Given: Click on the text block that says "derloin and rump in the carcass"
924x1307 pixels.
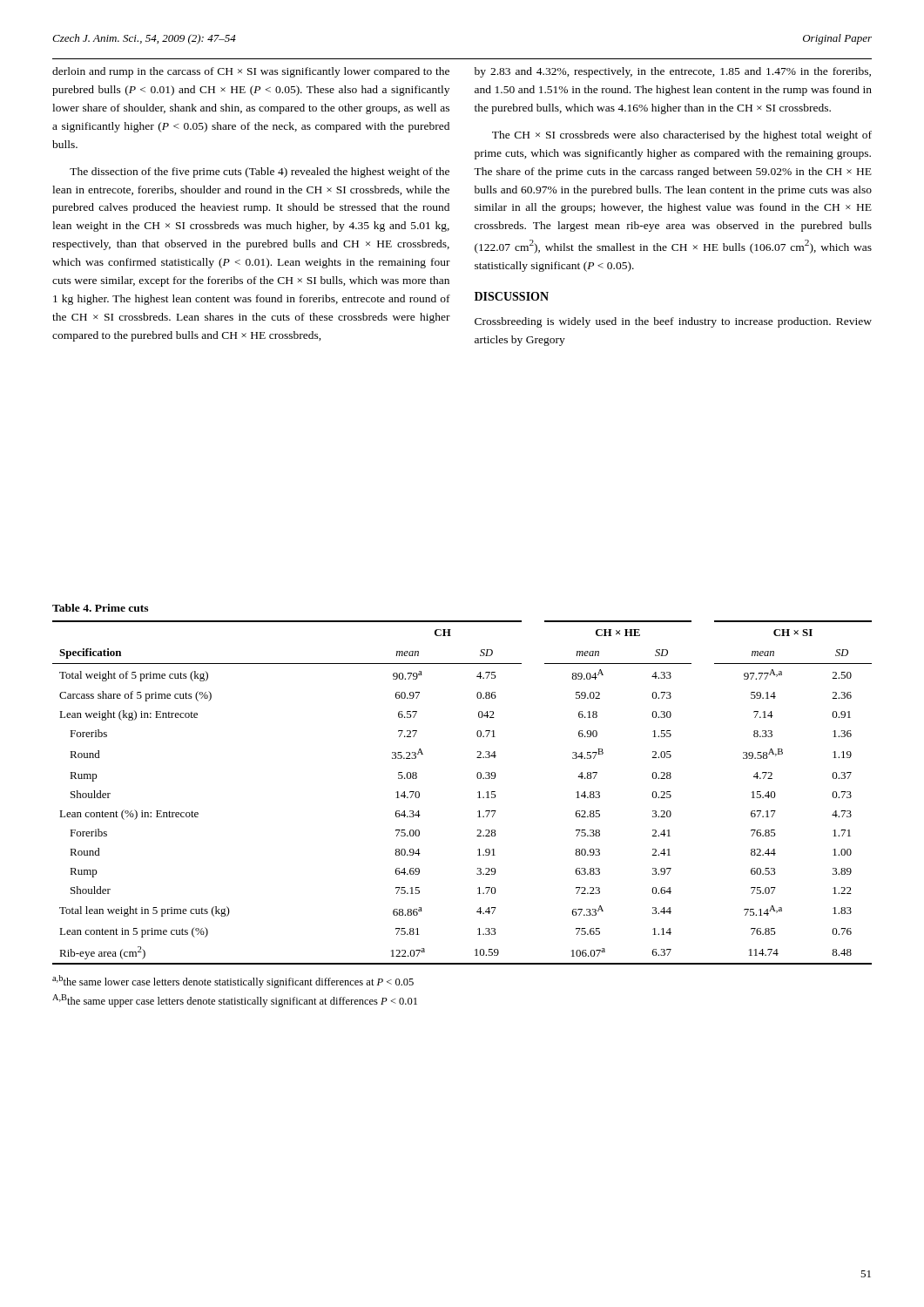Looking at the screenshot, I should coord(251,204).
